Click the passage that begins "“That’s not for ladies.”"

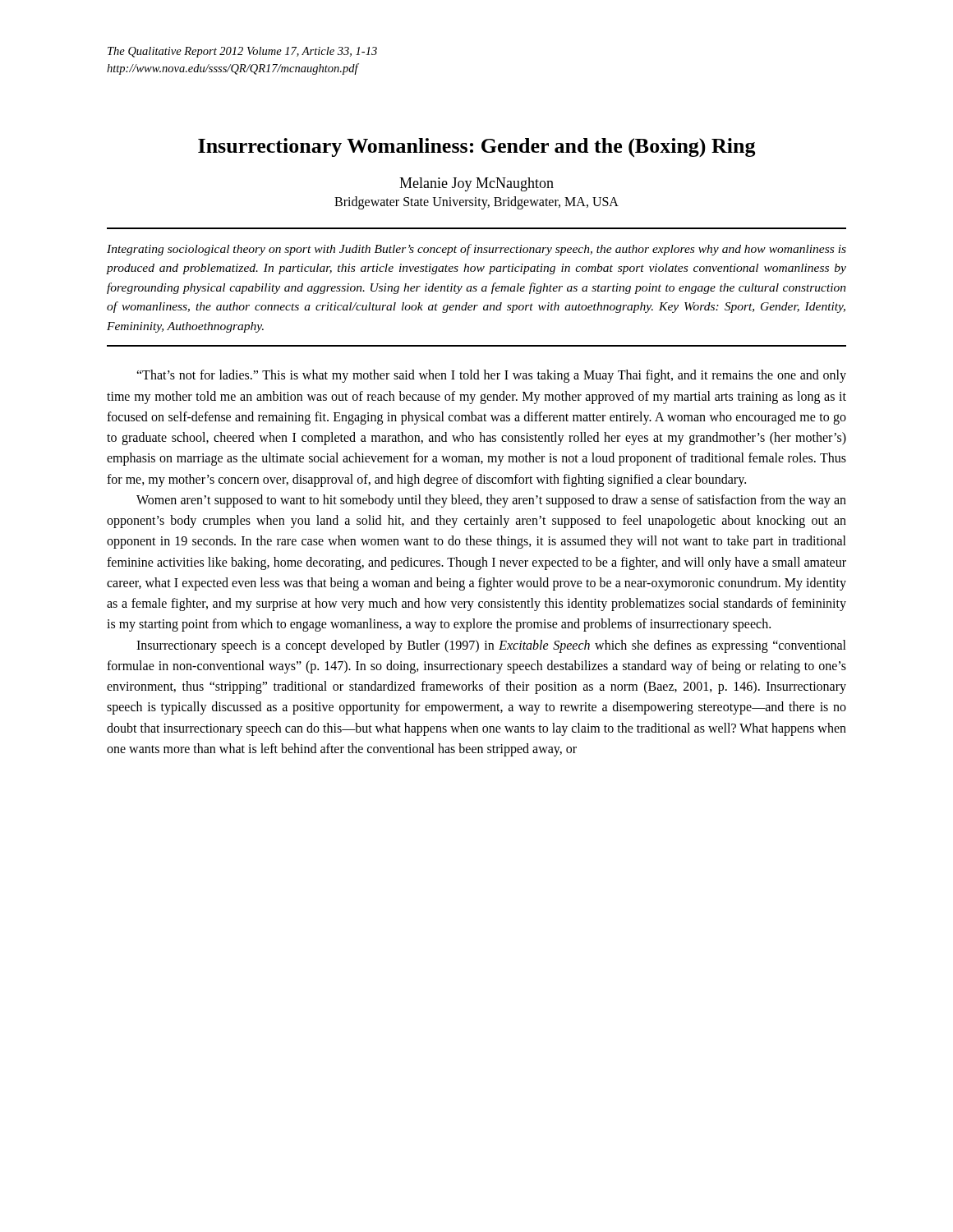(476, 427)
